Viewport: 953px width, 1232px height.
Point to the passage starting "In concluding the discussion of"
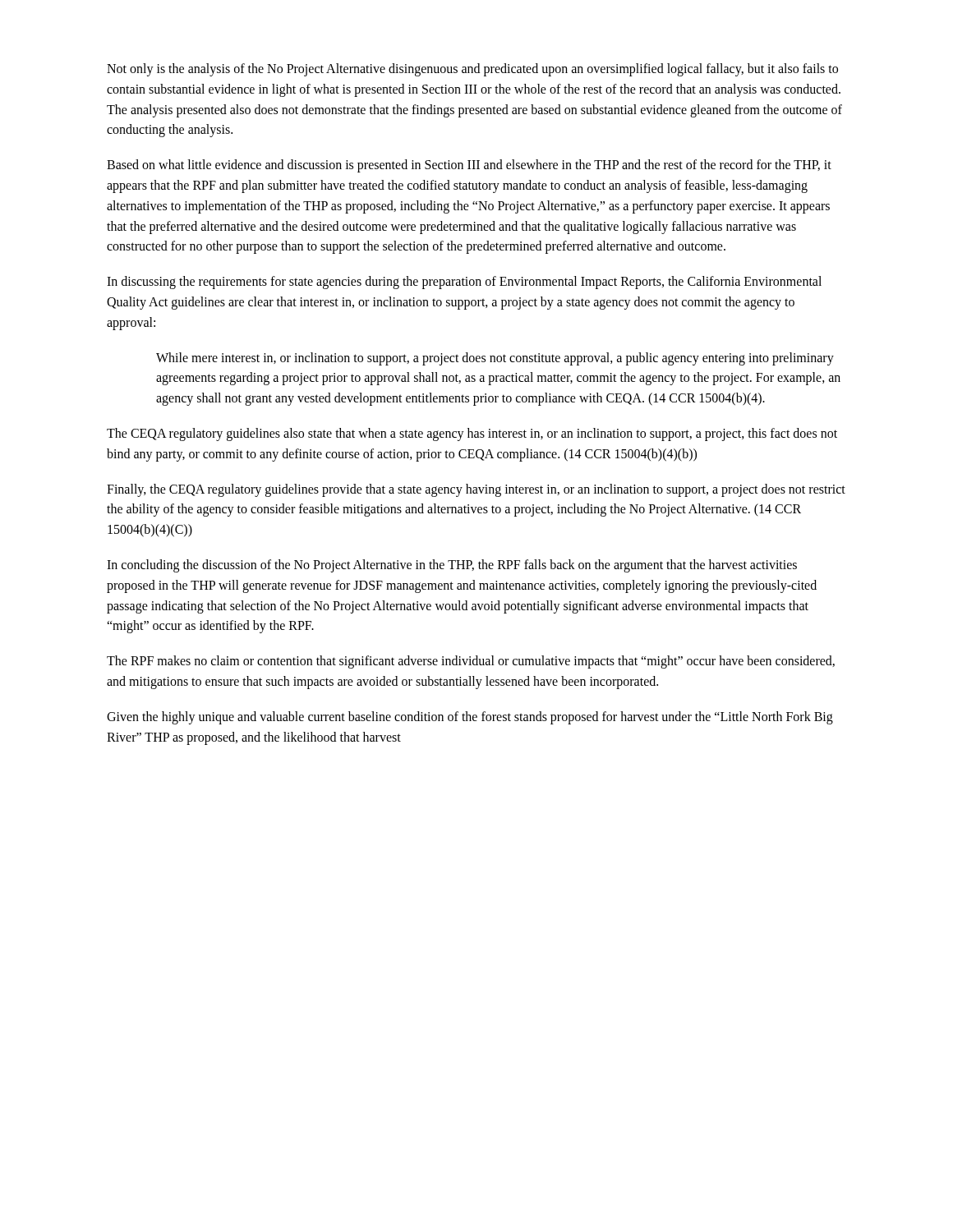(462, 595)
